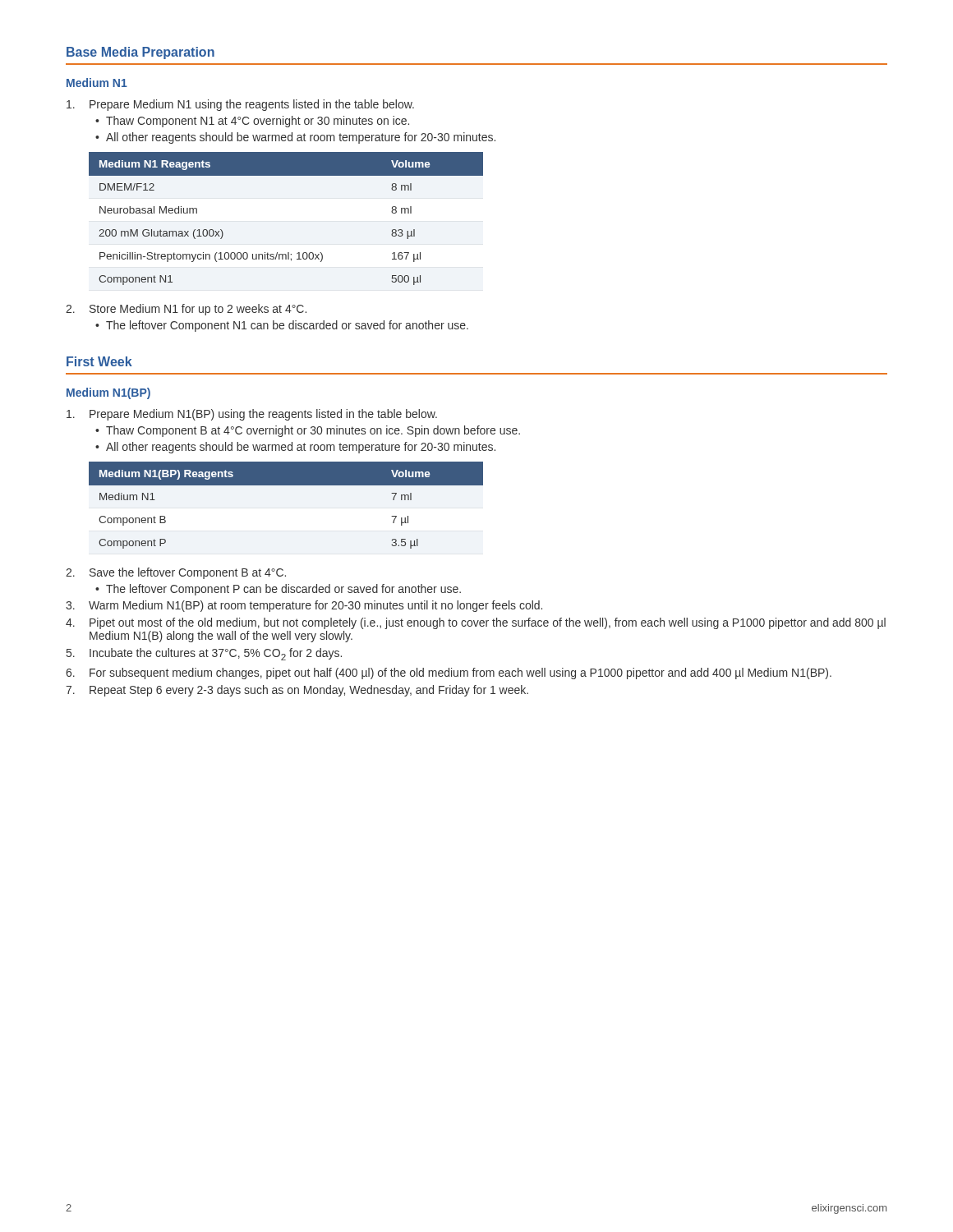Find the list item containing "Prepare Medium N1 using the reagents"
Viewport: 953px width, 1232px height.
click(x=240, y=105)
